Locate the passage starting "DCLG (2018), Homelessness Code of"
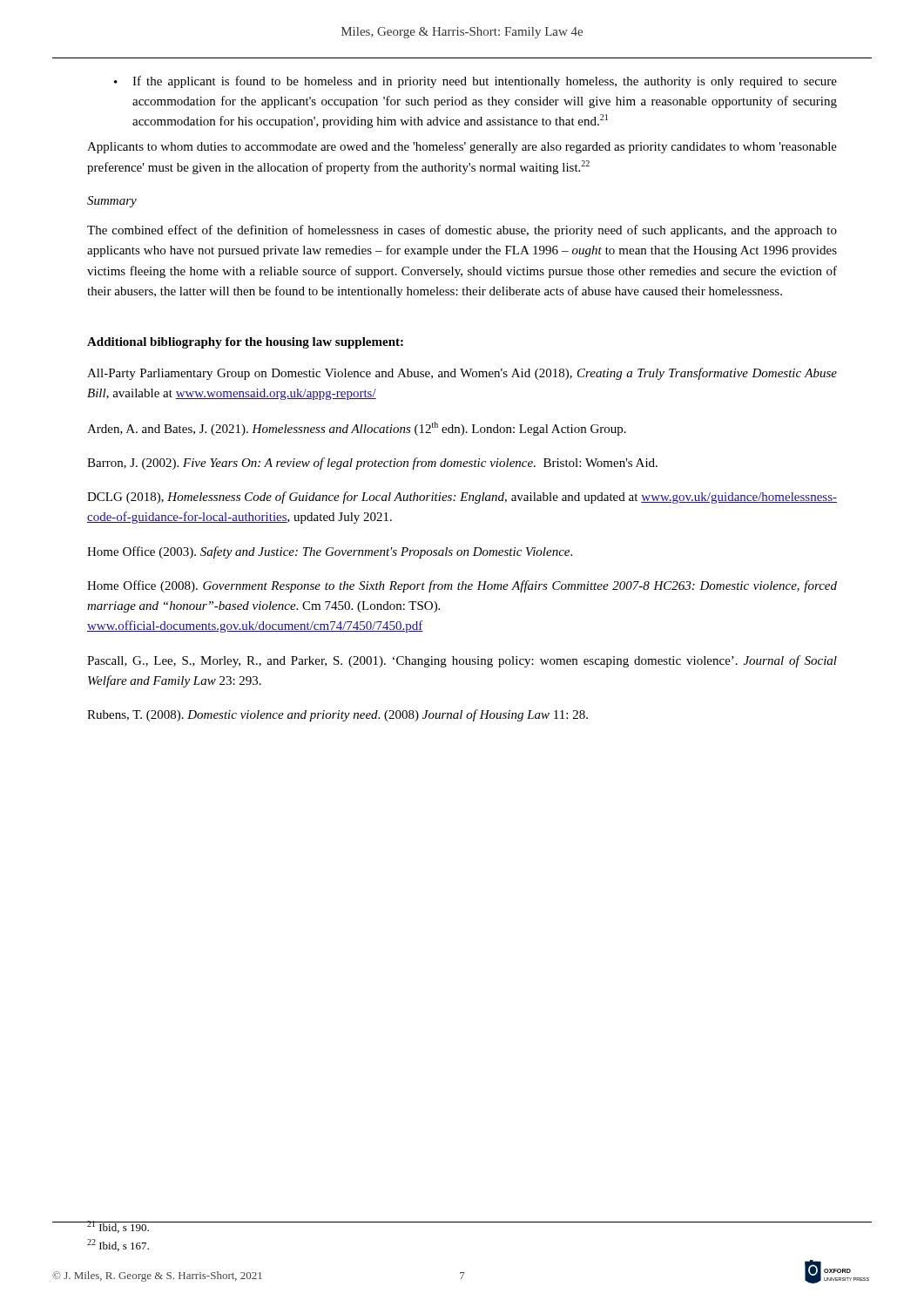 462,507
